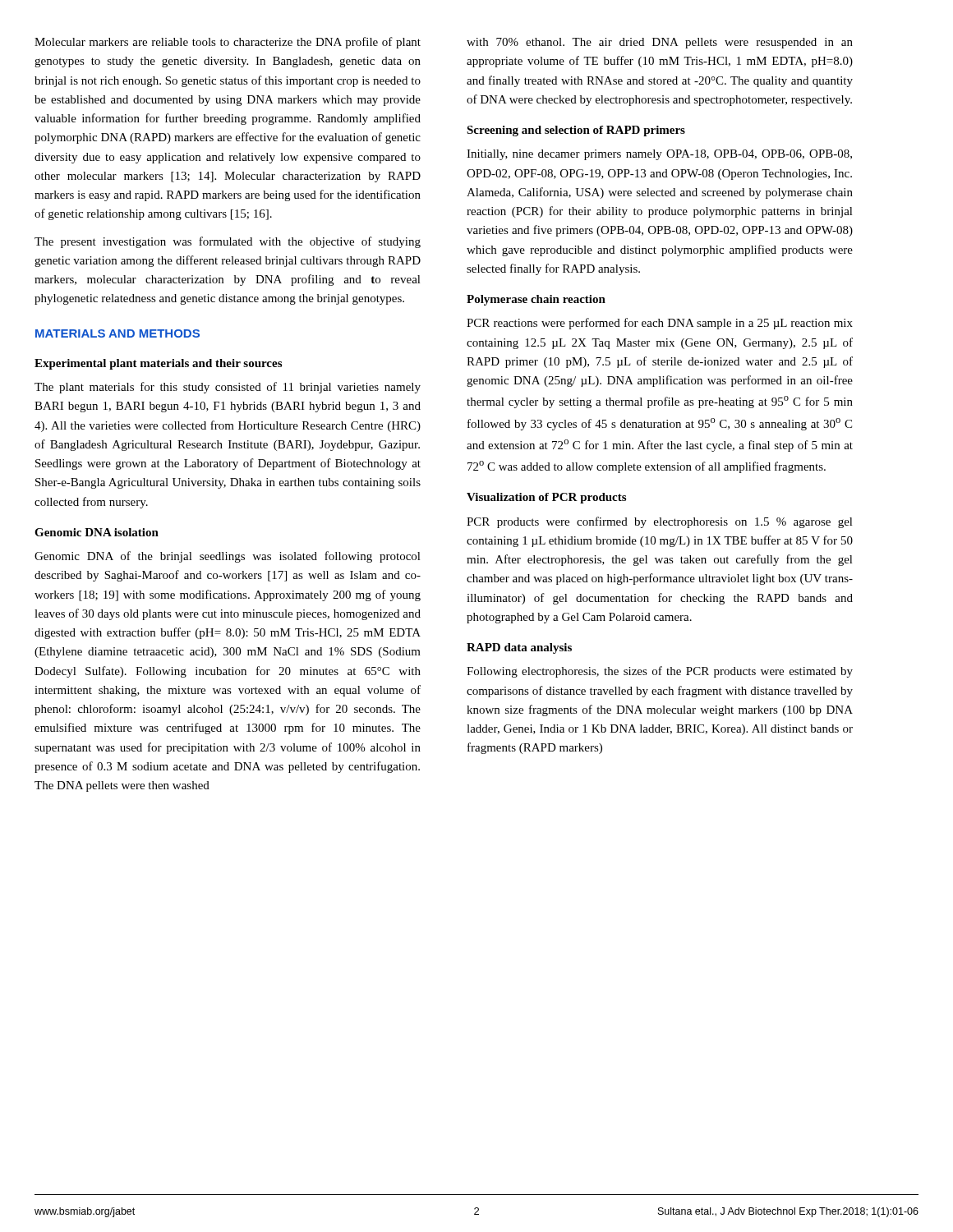953x1232 pixels.
Task: Click on the region starting "Initially, nine decamer primers namely"
Action: pyautogui.click(x=660, y=212)
